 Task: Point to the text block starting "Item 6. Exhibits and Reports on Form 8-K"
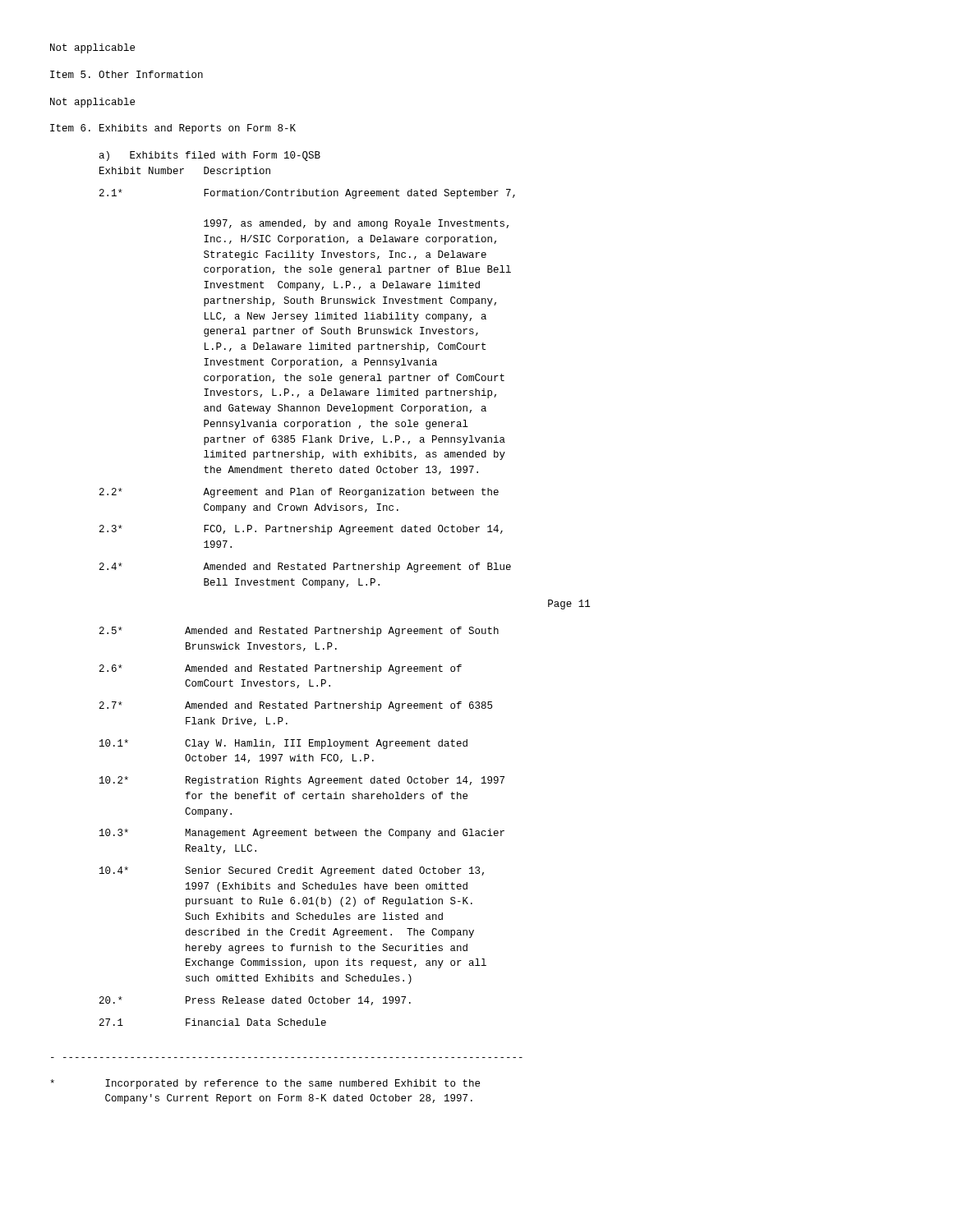pyautogui.click(x=173, y=129)
